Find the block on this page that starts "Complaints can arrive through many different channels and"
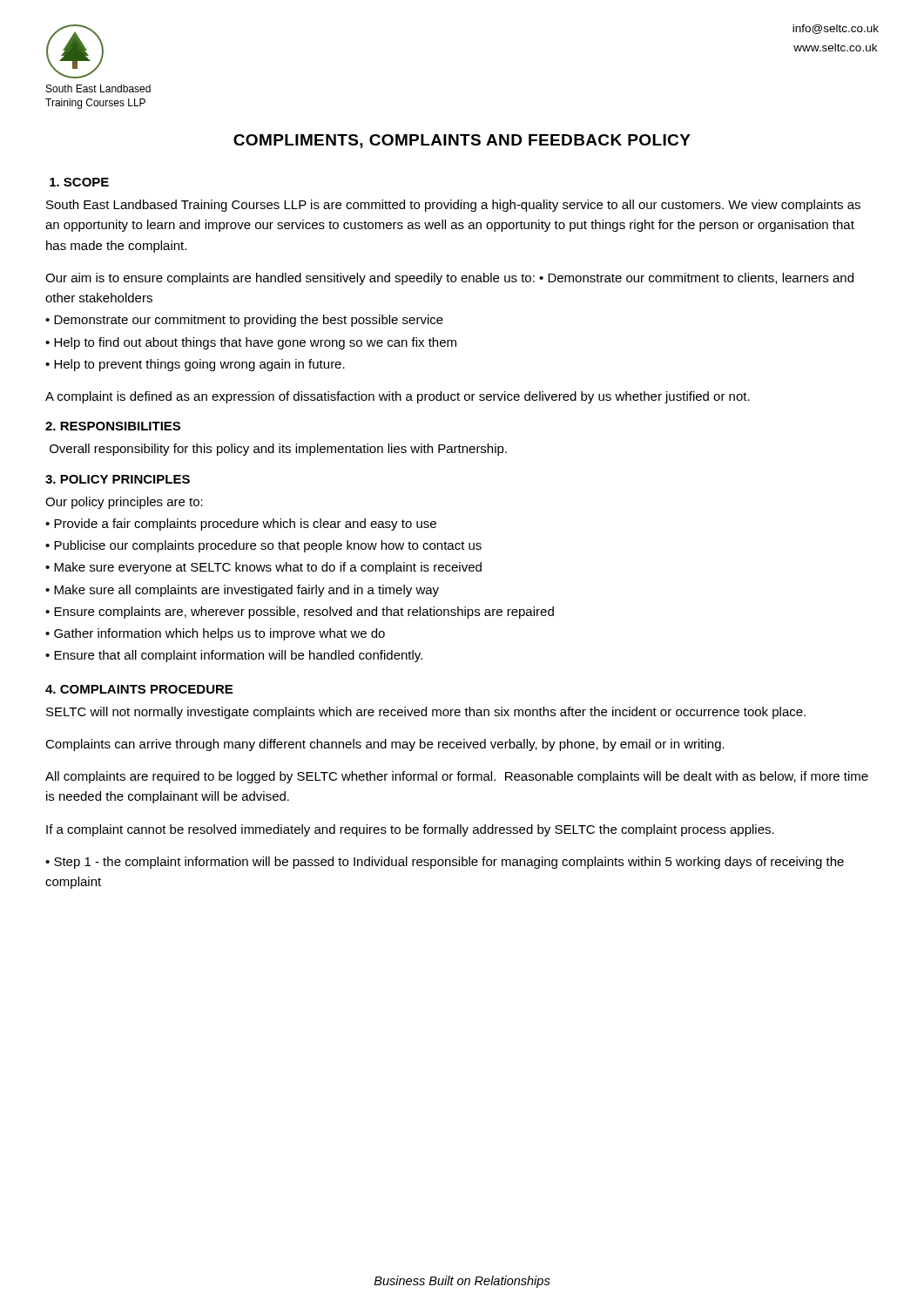This screenshot has height=1307, width=924. [x=385, y=743]
